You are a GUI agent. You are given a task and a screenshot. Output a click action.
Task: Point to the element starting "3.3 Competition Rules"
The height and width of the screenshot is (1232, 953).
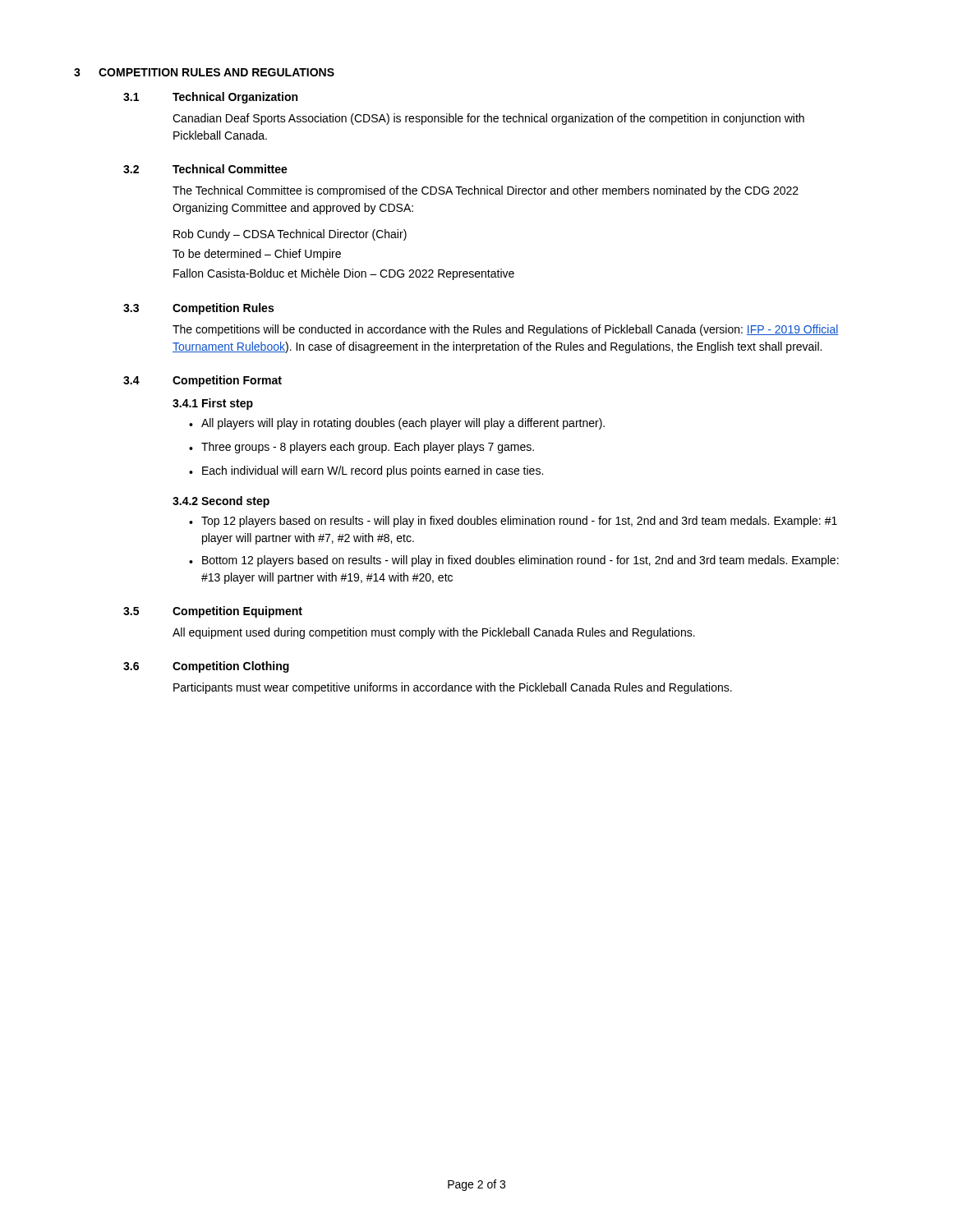coord(199,308)
